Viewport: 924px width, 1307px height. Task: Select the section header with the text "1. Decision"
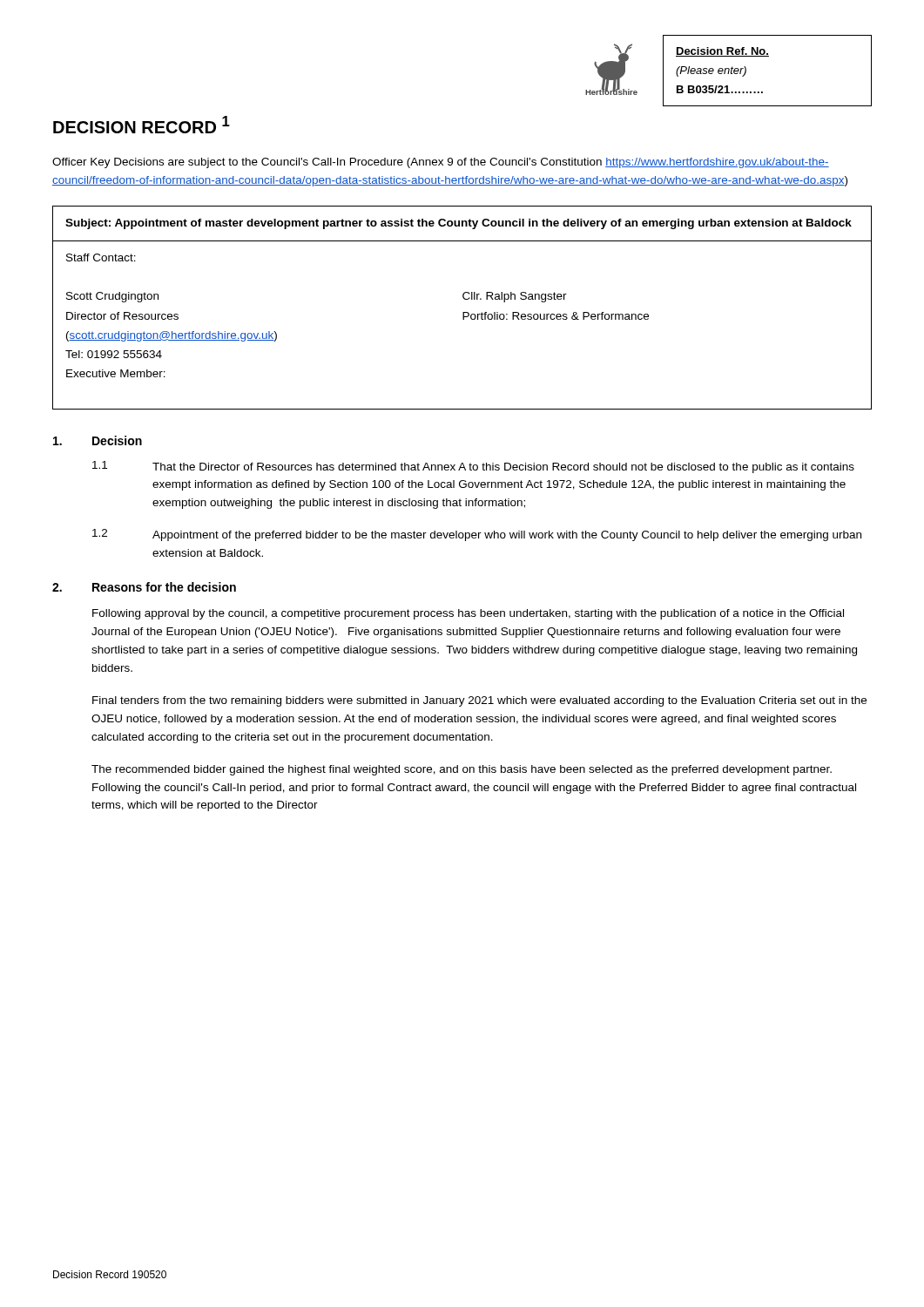pos(97,441)
